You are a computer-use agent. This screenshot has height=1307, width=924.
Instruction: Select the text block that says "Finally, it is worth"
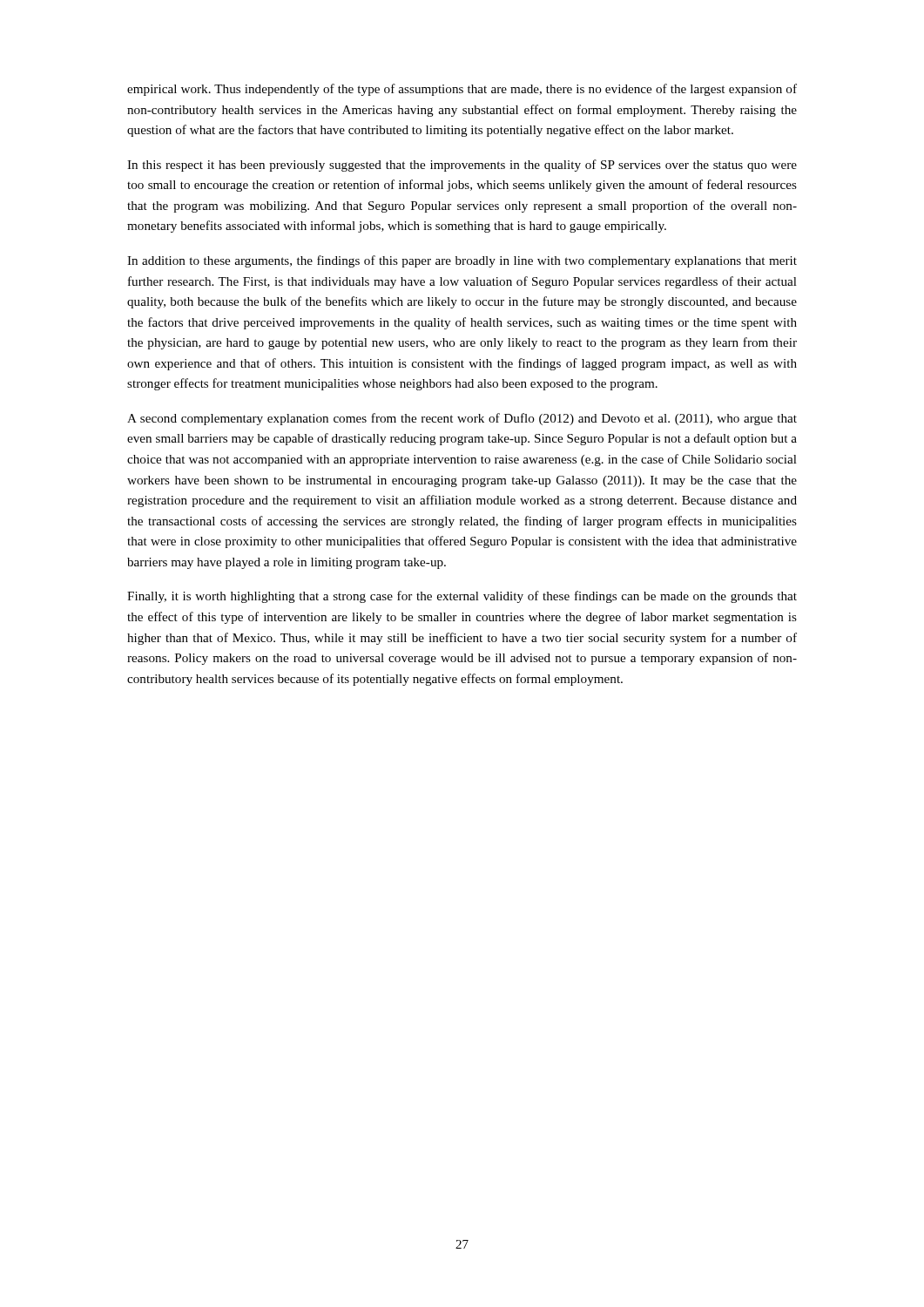(x=462, y=637)
